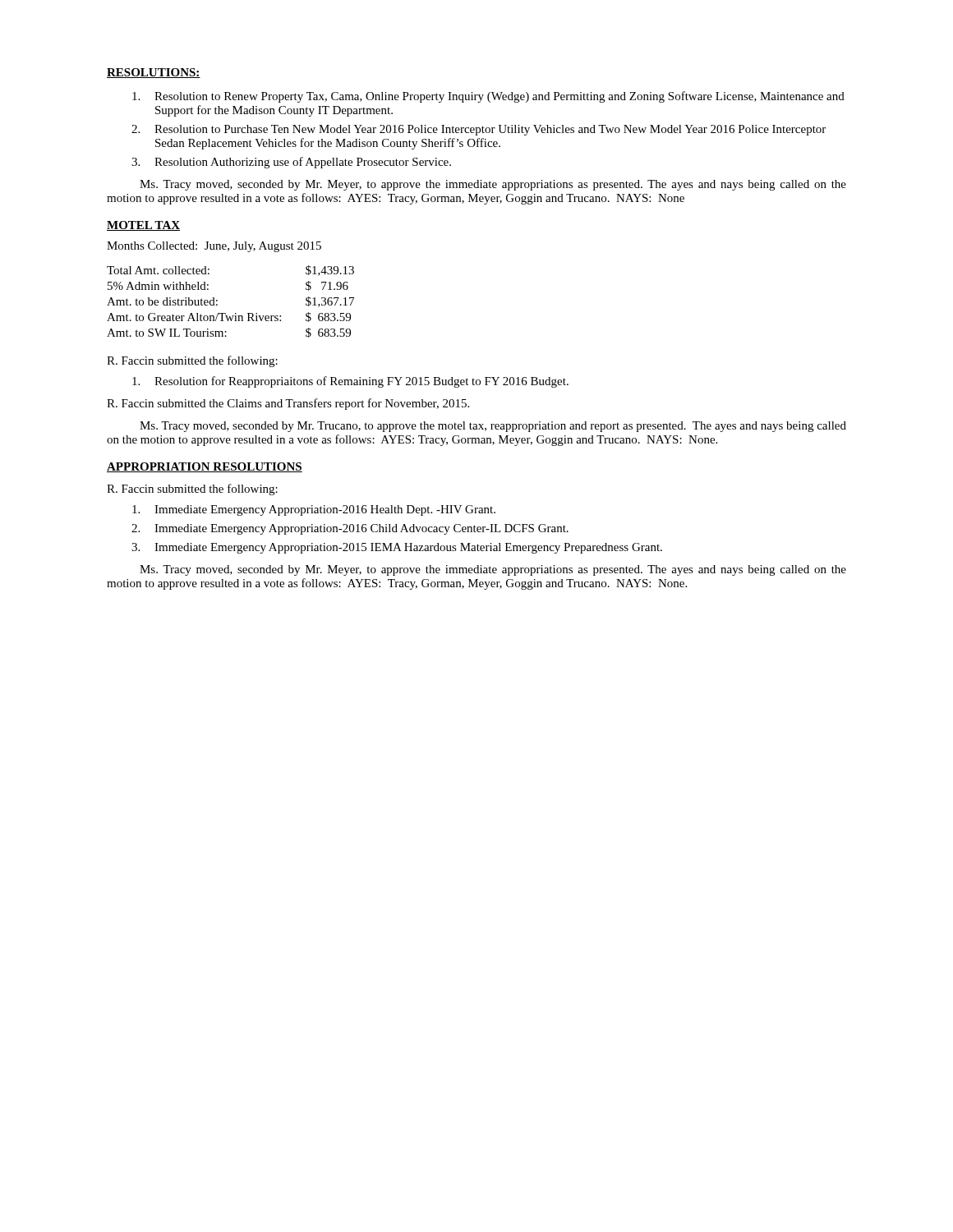The height and width of the screenshot is (1232, 953).
Task: Click on the region starting "APPROPRIATION RESOLUTIONS"
Action: 204,466
